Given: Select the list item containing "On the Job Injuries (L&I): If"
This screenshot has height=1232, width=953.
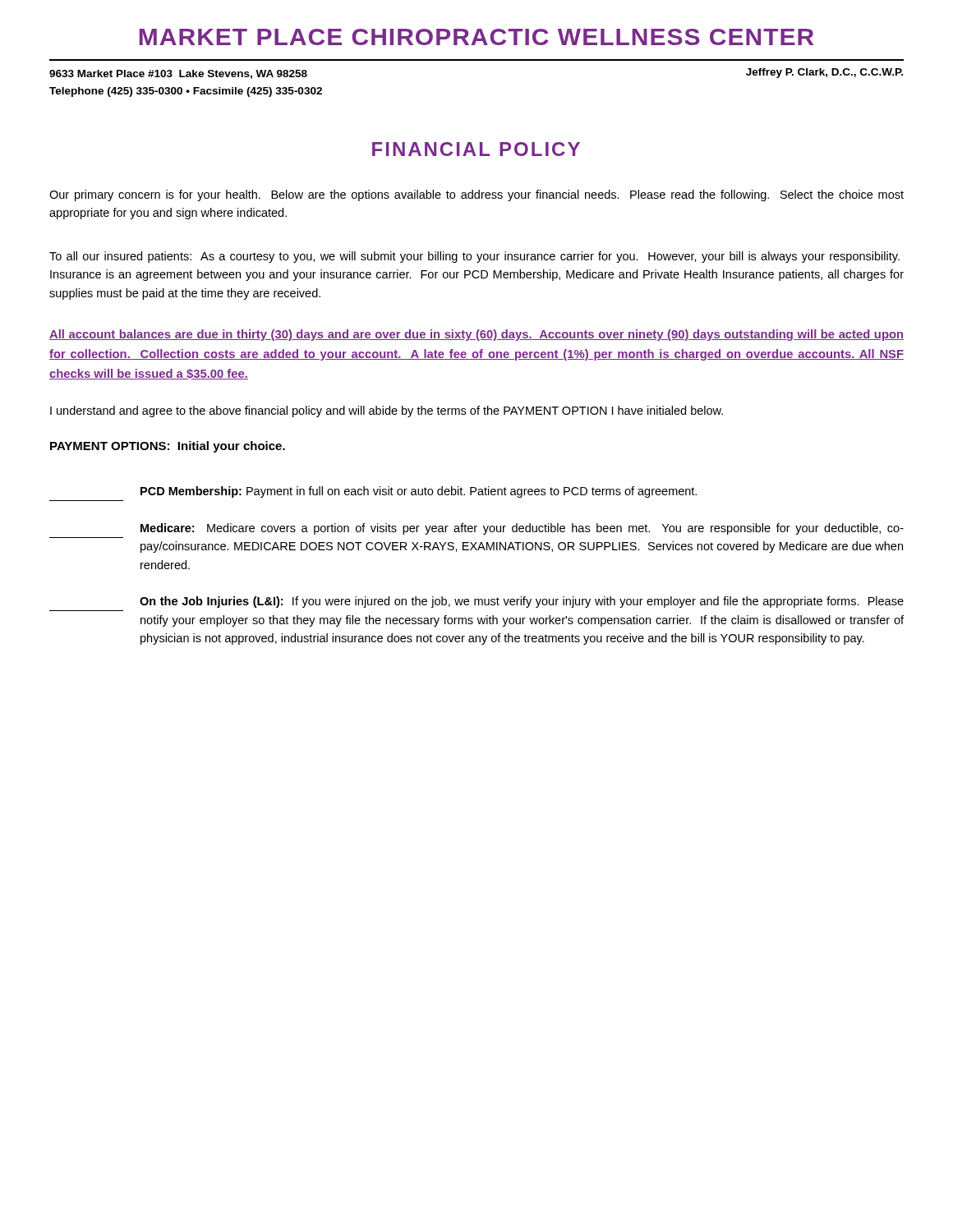Looking at the screenshot, I should [x=476, y=620].
